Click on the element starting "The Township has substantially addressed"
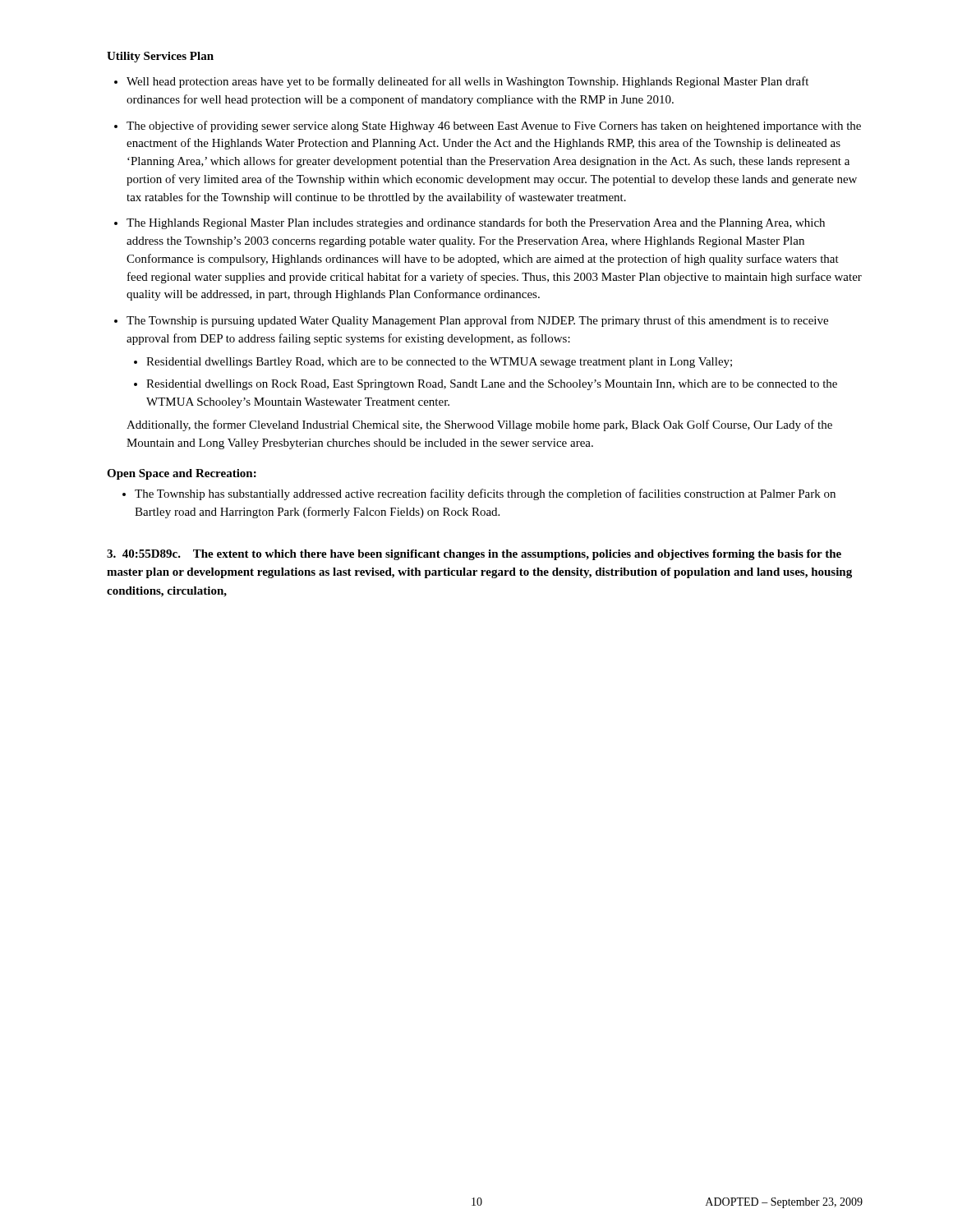This screenshot has width=953, height=1232. pos(485,503)
